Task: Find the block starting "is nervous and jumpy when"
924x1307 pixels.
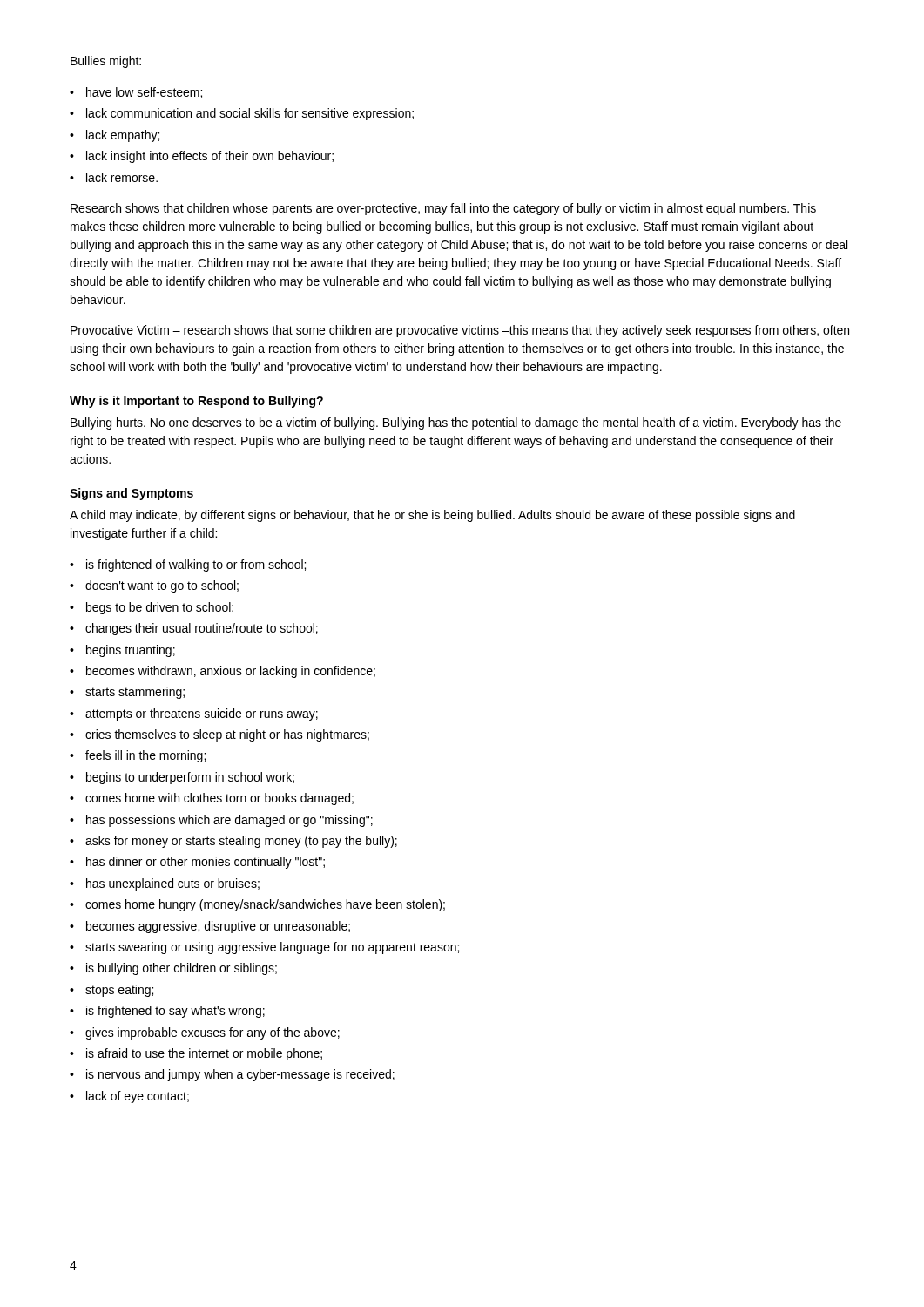Action: (240, 1075)
